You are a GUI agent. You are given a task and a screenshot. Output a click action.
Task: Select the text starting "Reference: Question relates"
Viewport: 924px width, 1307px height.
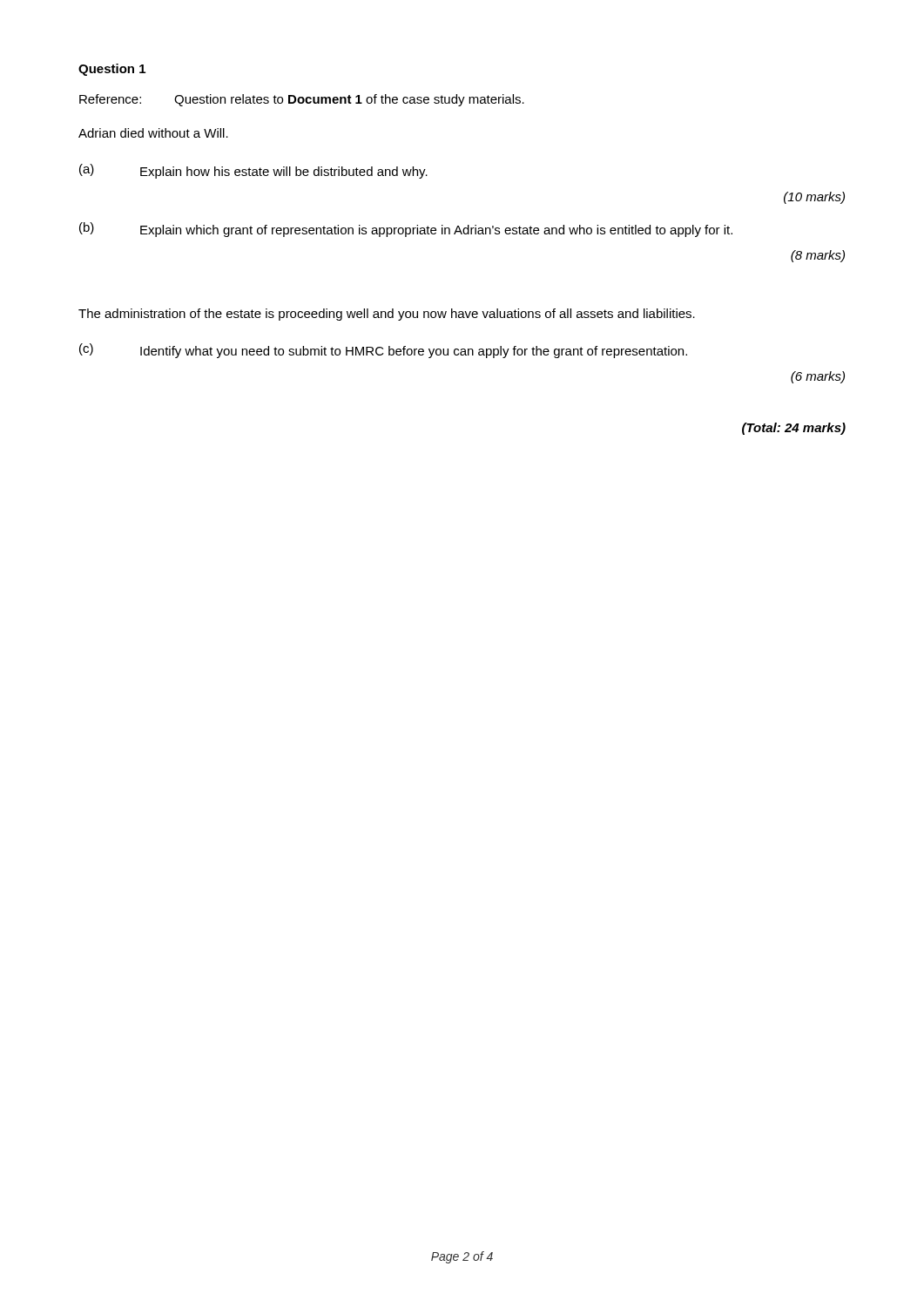click(x=302, y=99)
